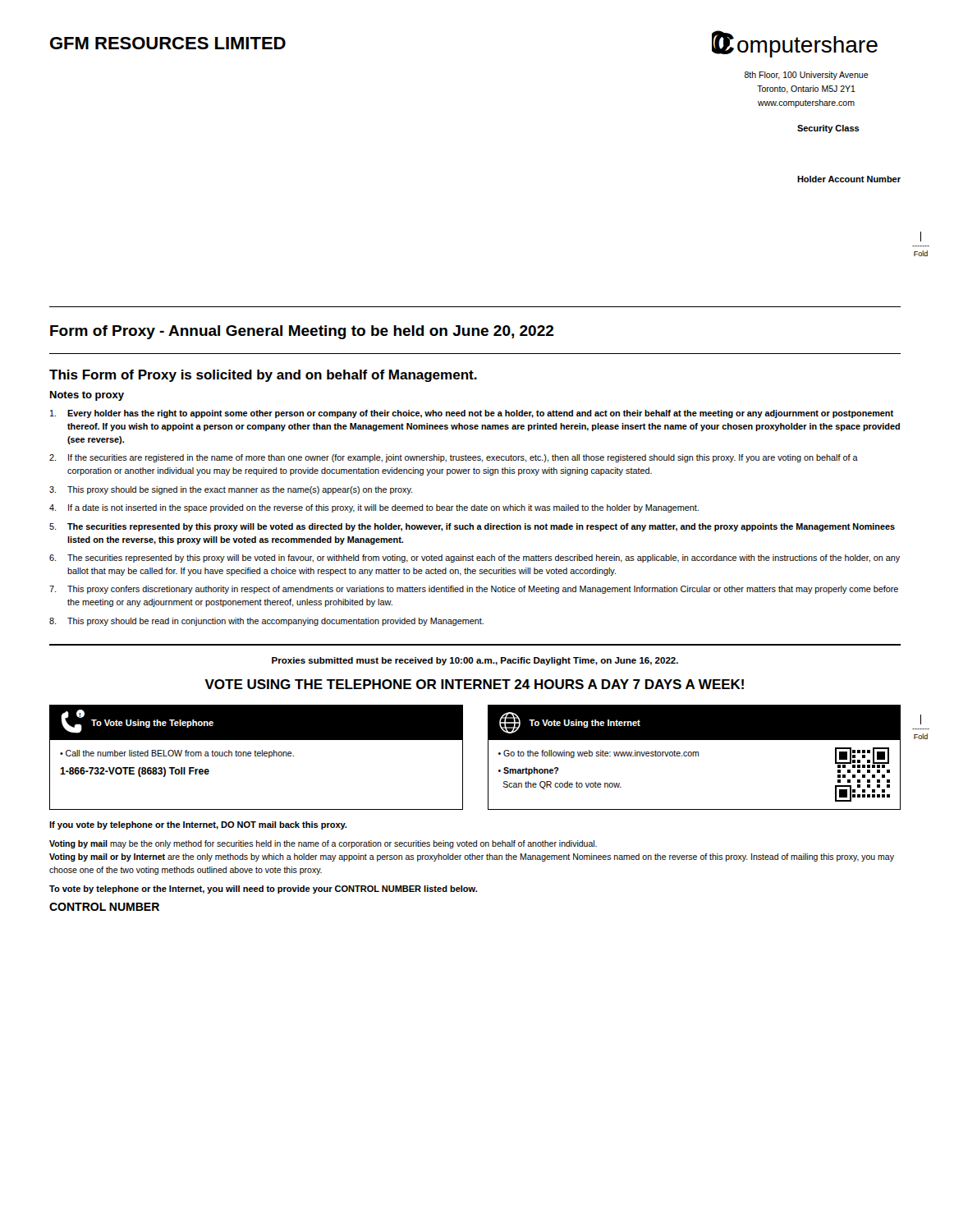Where is the section header that starts "This Form of Proxy"?
Image resolution: width=954 pixels, height=1232 pixels.
(263, 375)
